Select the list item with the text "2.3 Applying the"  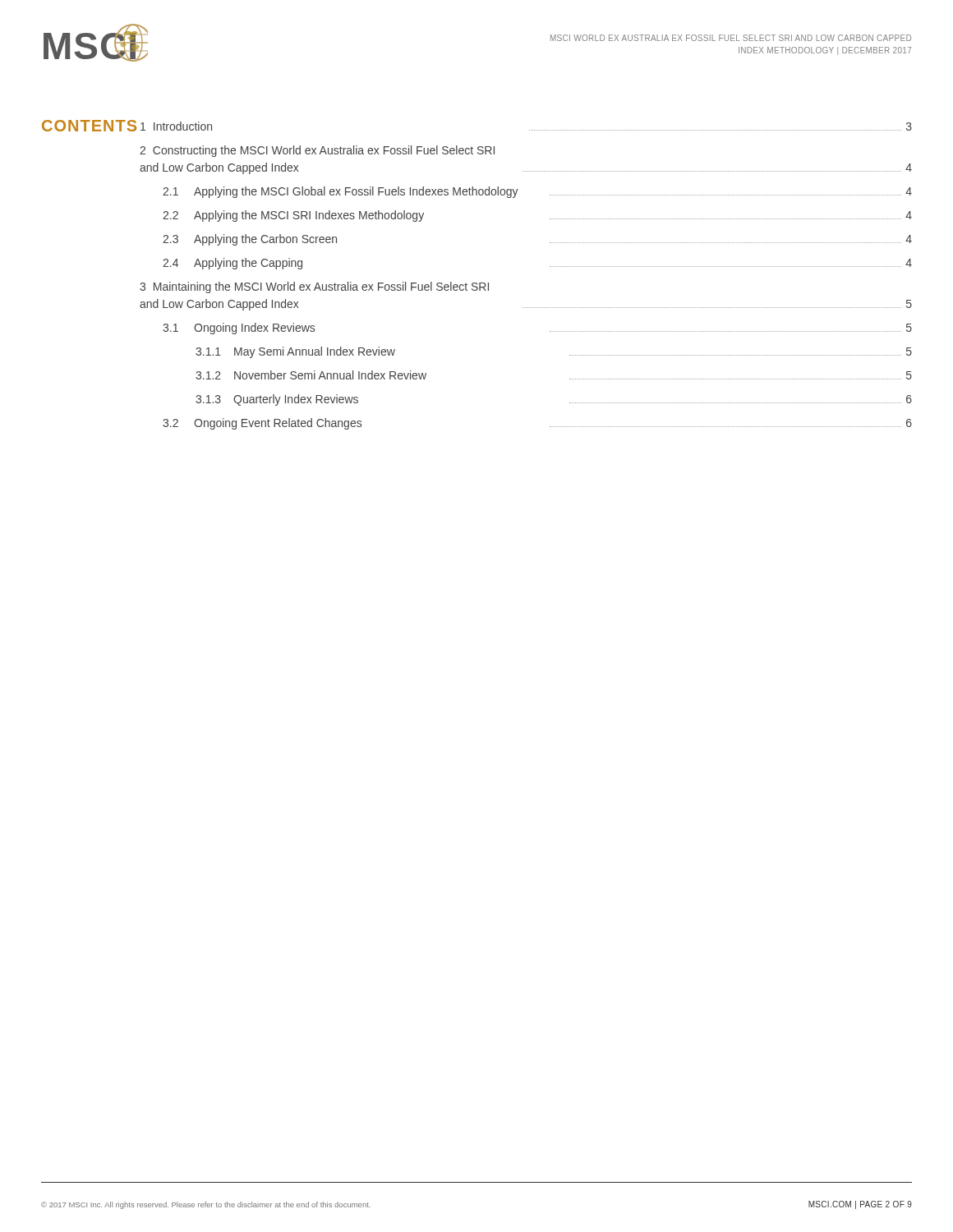point(270,239)
